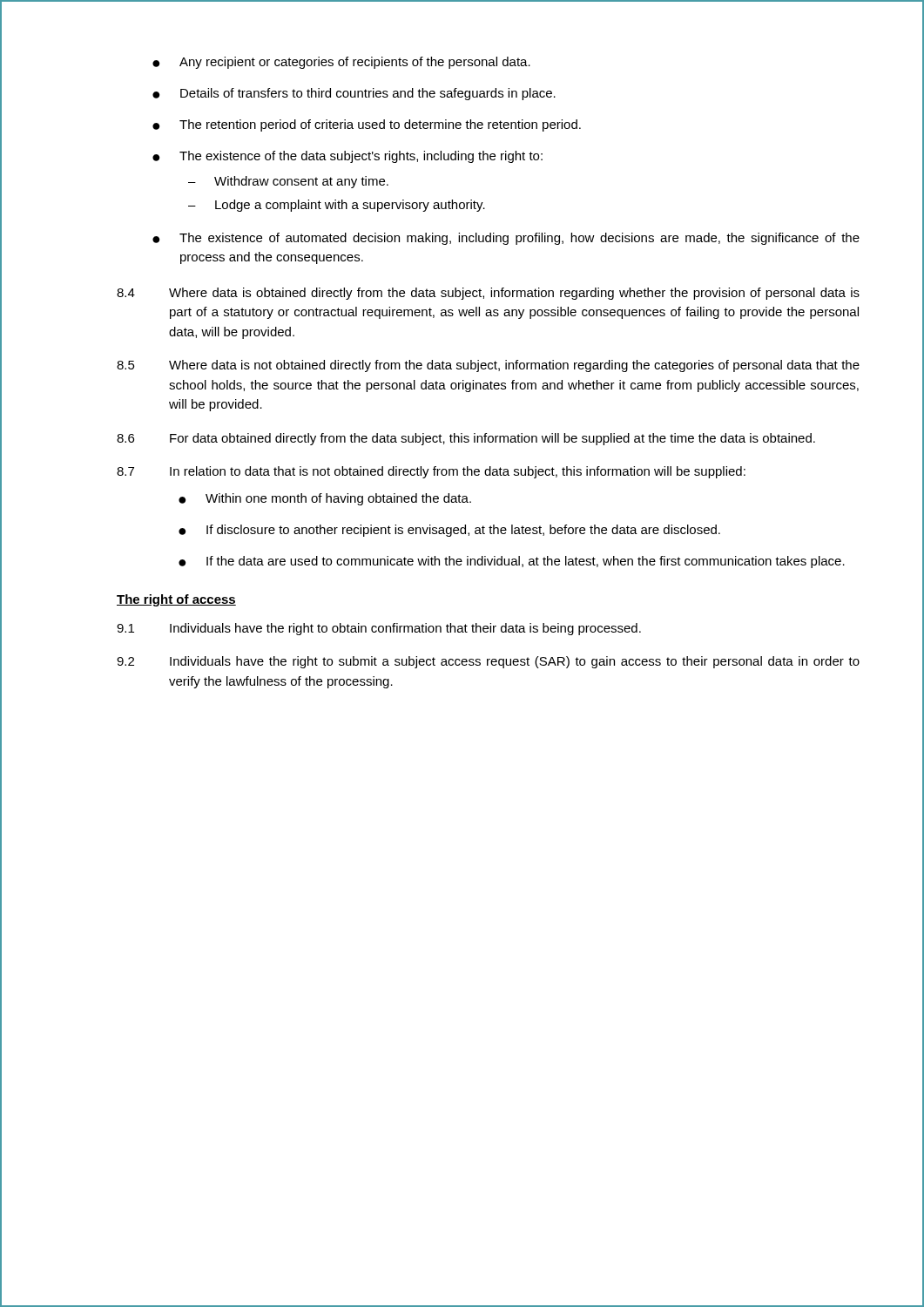Point to the element starting "● Details of transfers to third"

point(506,95)
